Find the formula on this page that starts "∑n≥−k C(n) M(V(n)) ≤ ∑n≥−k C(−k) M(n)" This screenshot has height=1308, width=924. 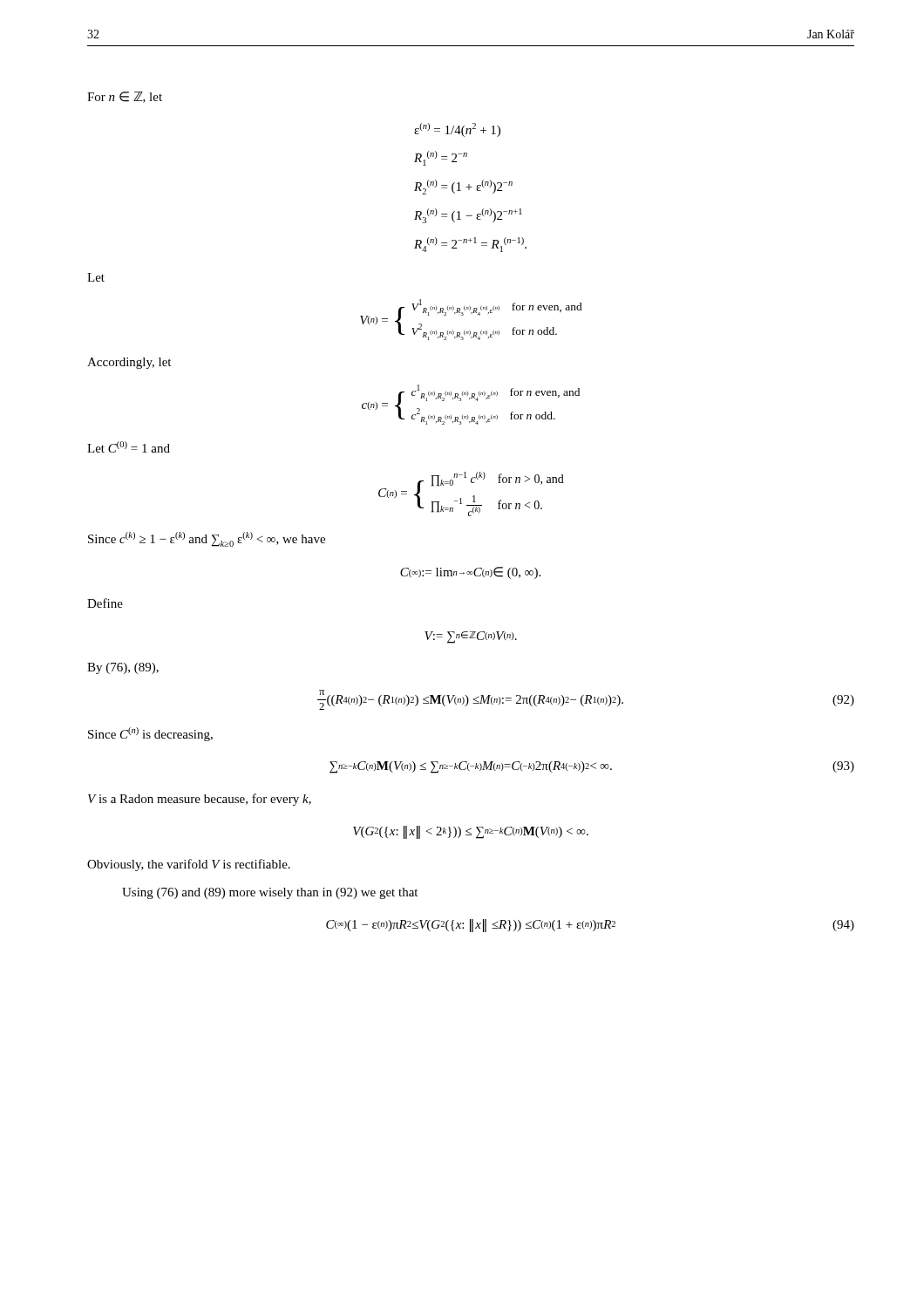591,766
